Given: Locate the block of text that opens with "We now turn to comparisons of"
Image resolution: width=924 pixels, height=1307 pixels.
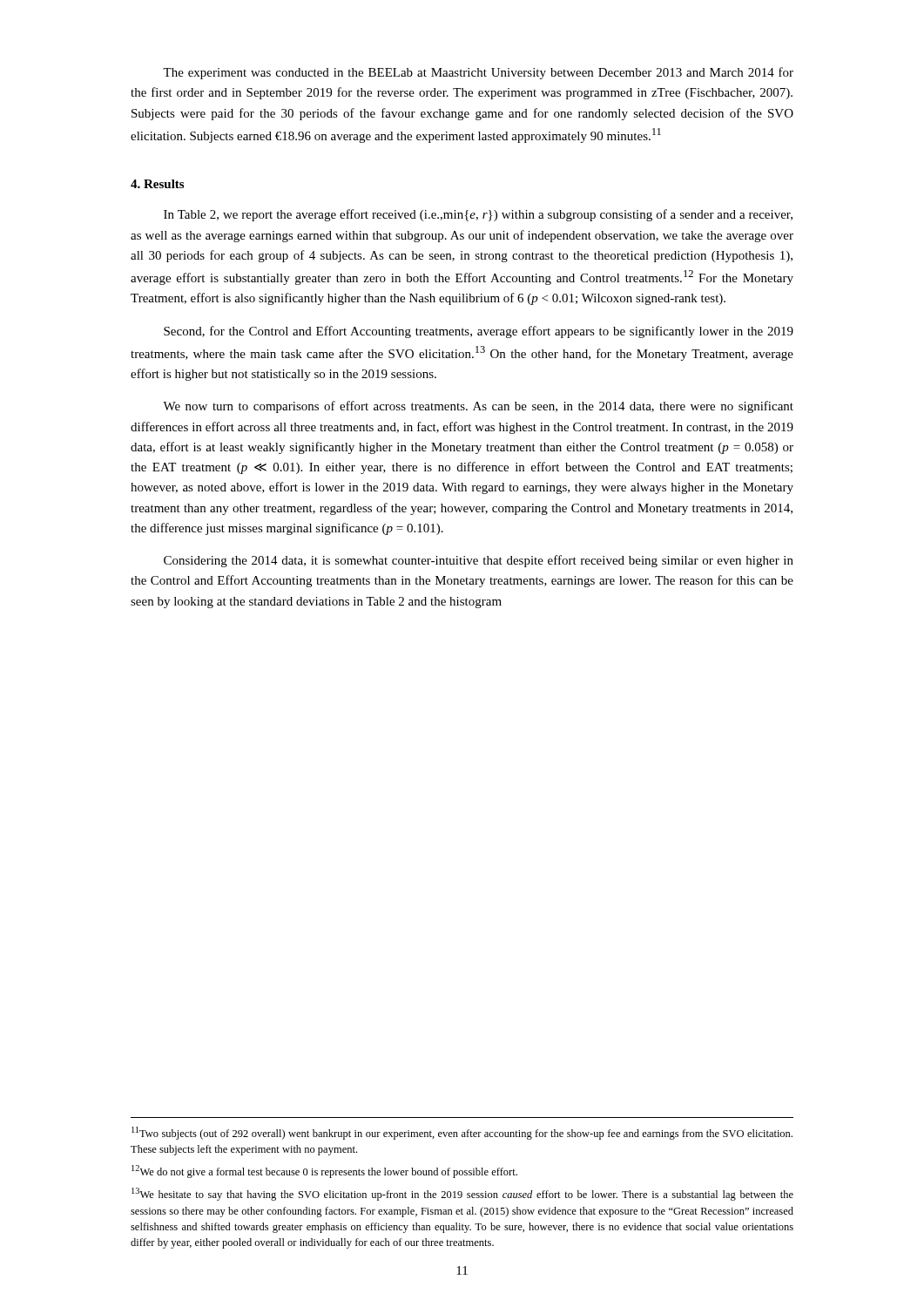Looking at the screenshot, I should click(x=462, y=467).
